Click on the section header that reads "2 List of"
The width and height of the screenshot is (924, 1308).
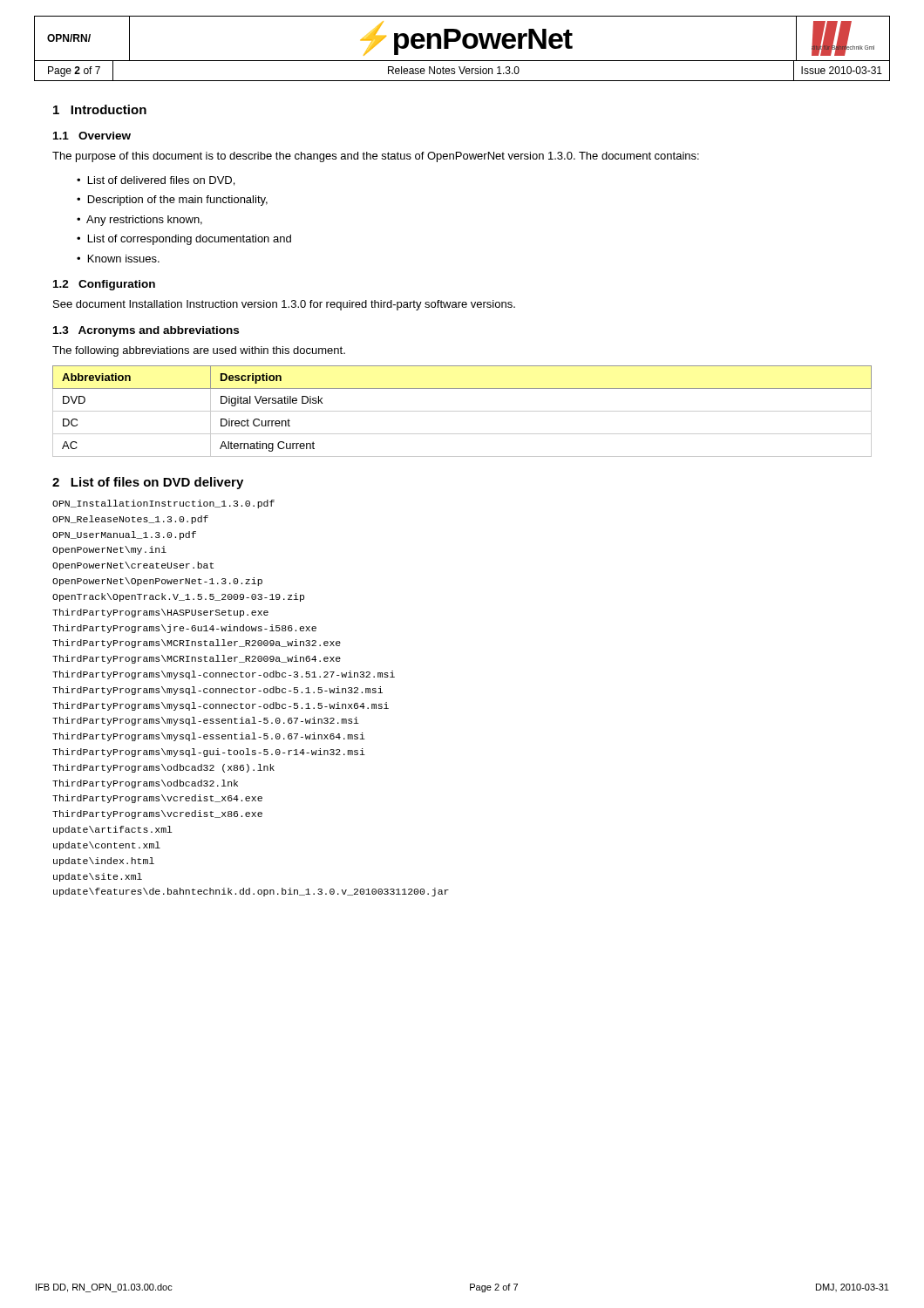pyautogui.click(x=148, y=482)
